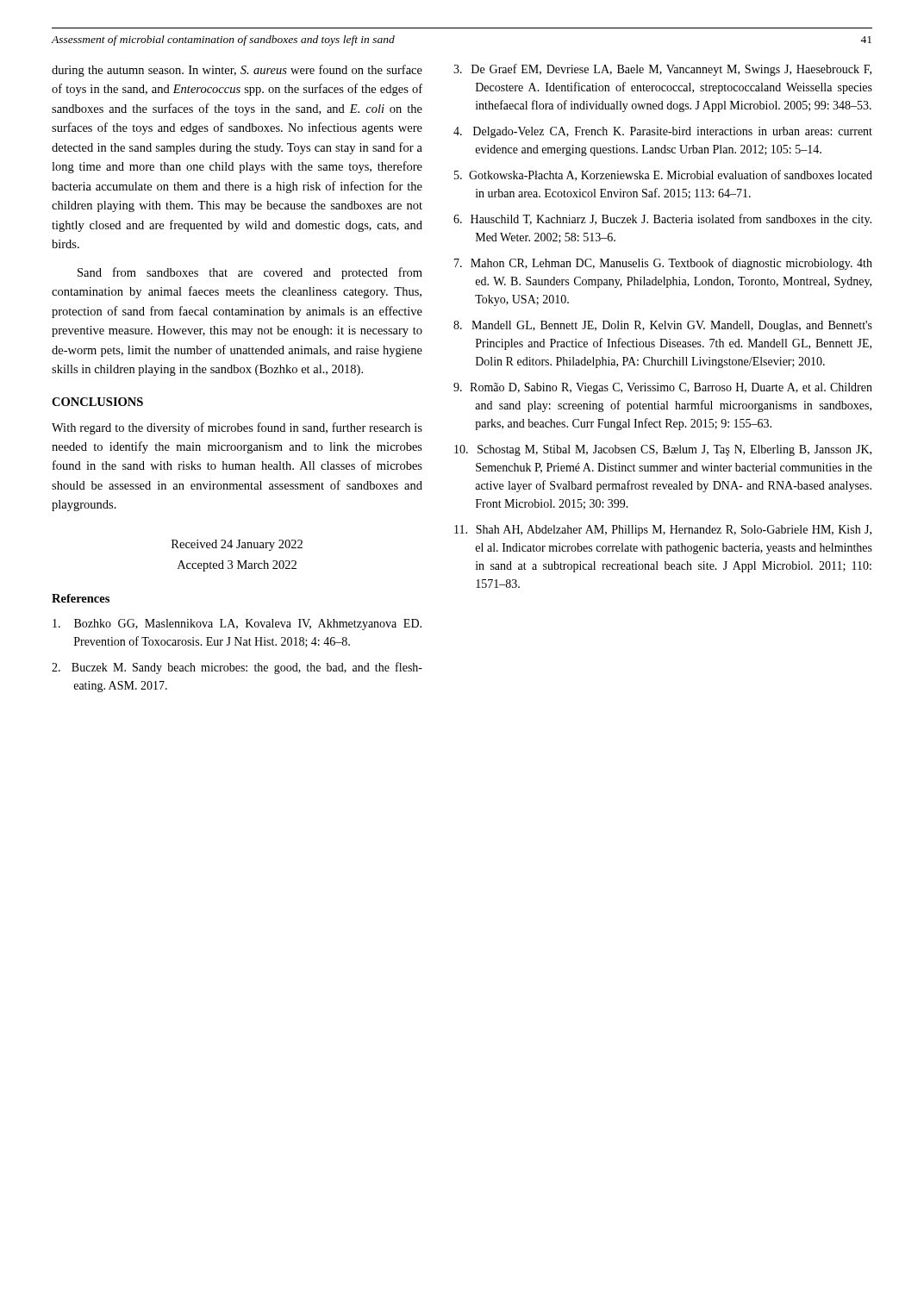The width and height of the screenshot is (924, 1293).
Task: Select the list item with the text "8. Mandell GL, Bennett JE, Dolin R,"
Action: [x=663, y=344]
